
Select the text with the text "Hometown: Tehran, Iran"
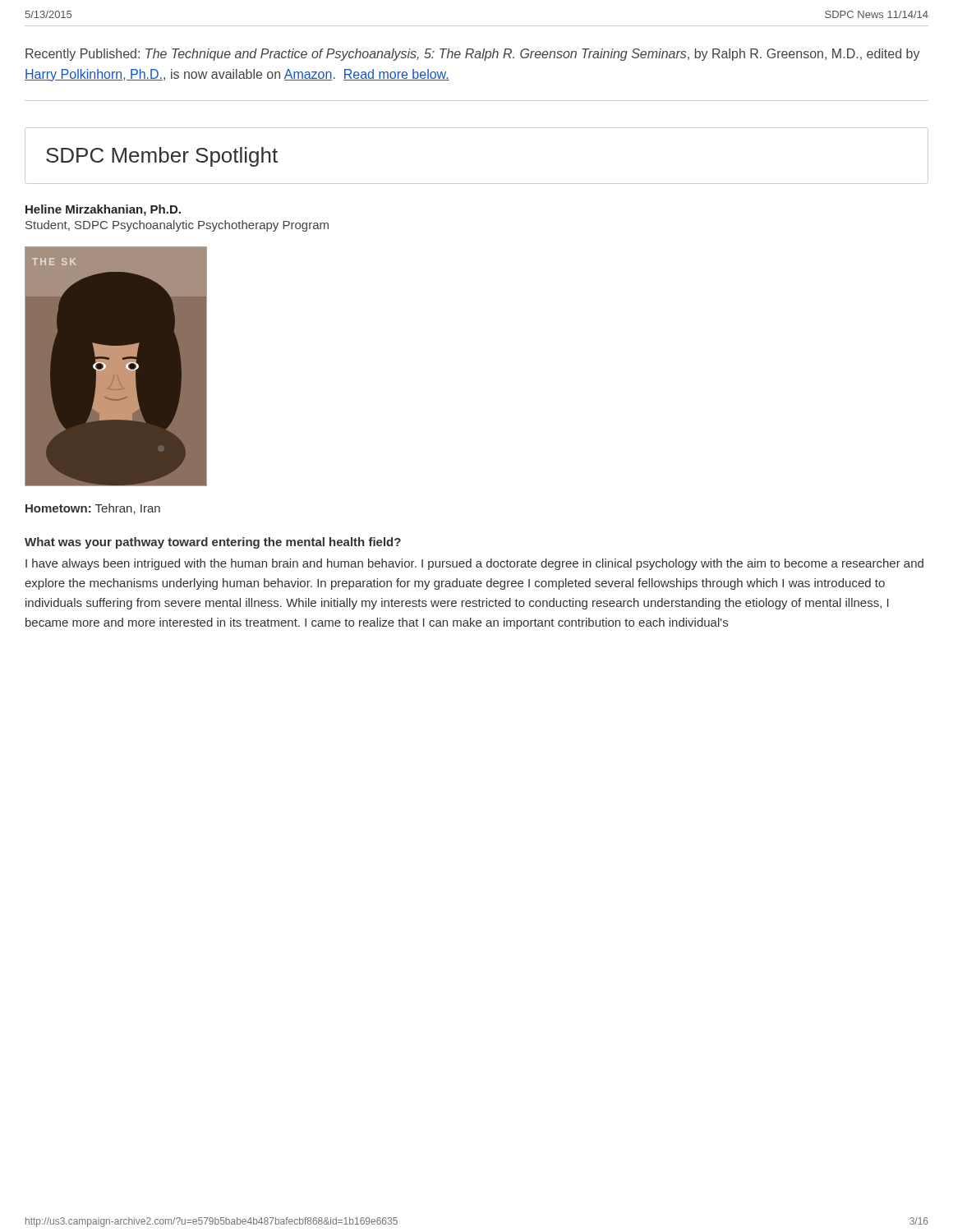tap(93, 508)
